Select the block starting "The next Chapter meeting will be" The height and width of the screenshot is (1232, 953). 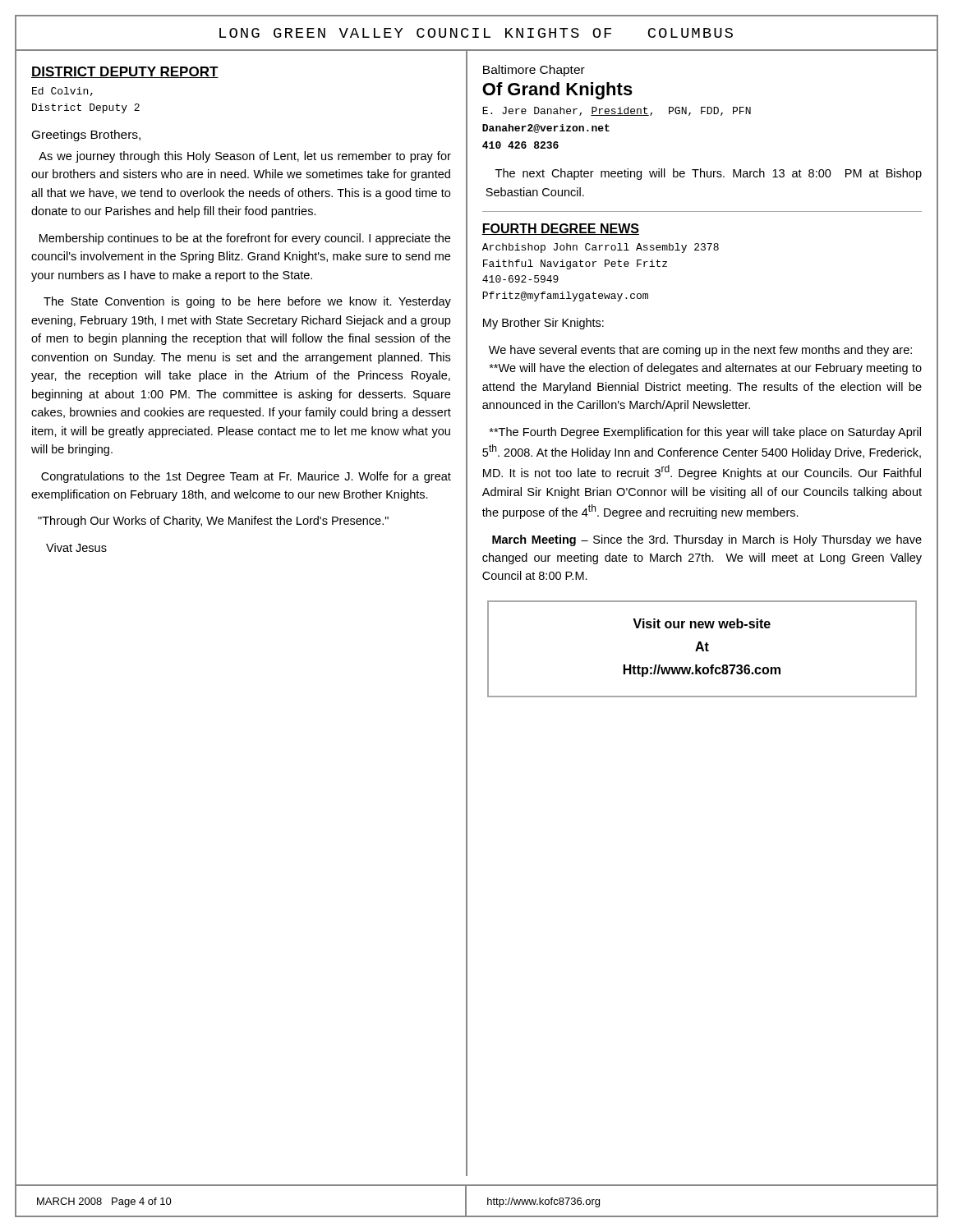pyautogui.click(x=702, y=183)
